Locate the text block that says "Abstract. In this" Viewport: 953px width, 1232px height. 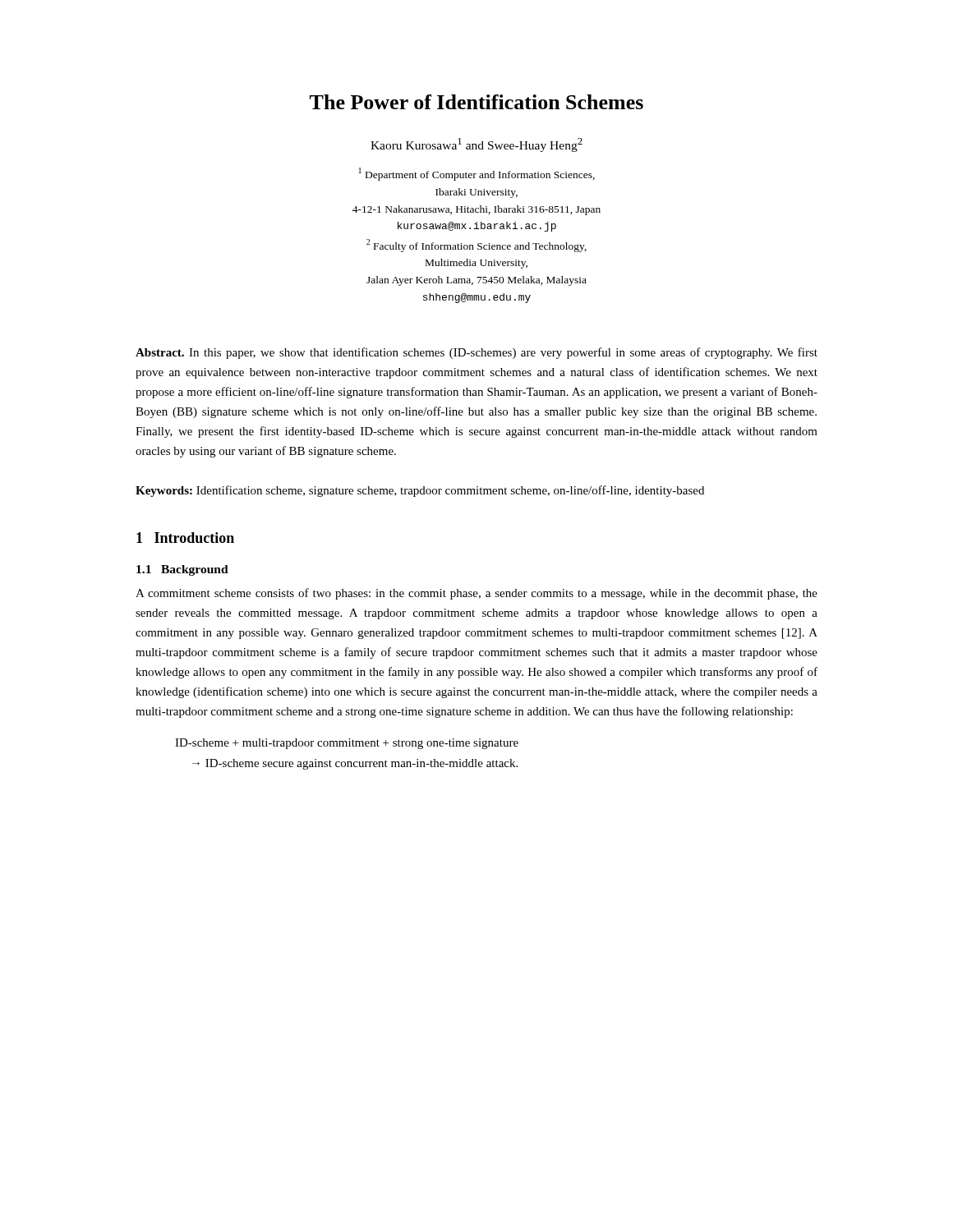476,402
